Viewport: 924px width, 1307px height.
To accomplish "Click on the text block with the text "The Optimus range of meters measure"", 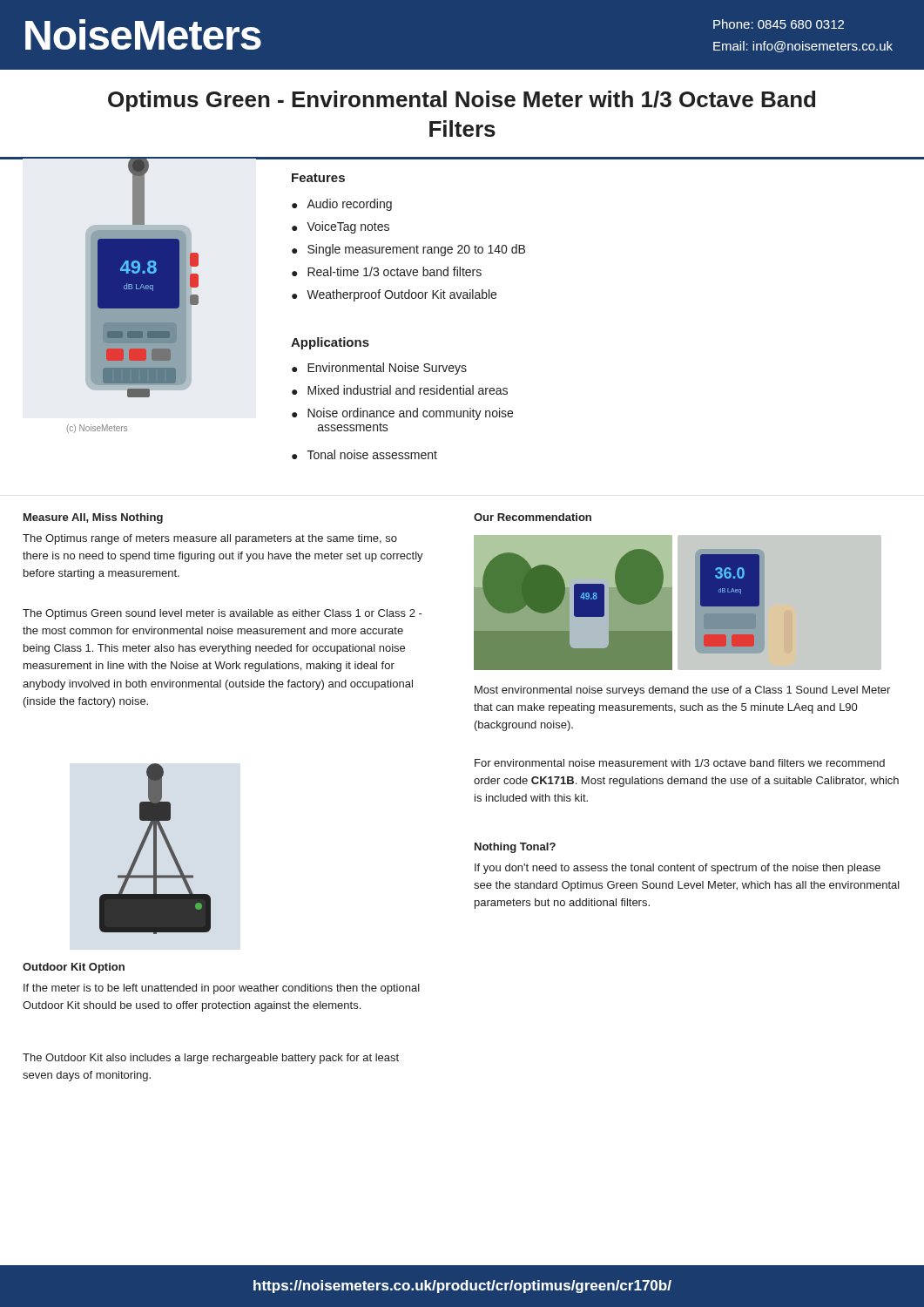I will [223, 556].
